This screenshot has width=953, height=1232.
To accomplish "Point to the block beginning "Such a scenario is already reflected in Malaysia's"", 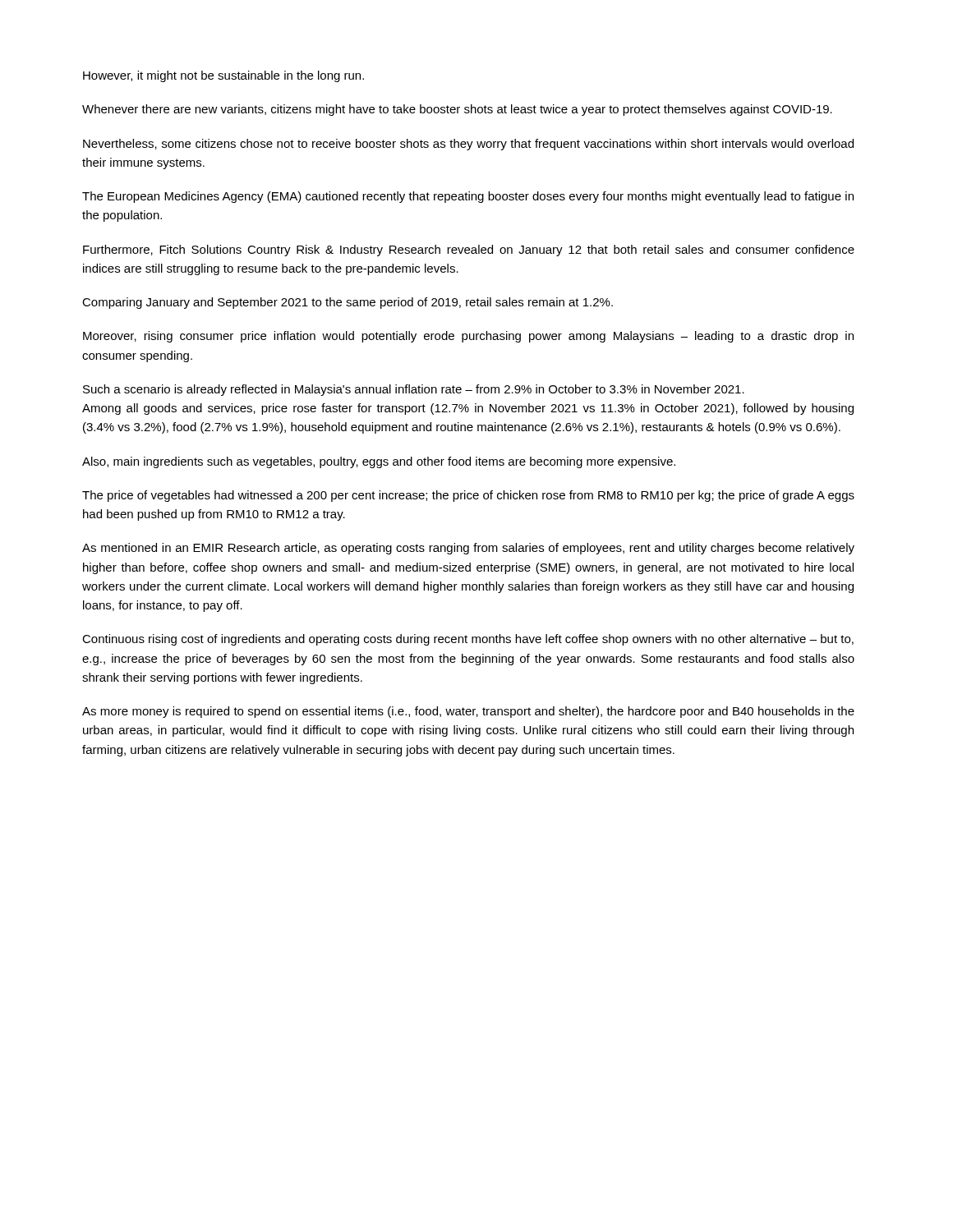I will coord(468,408).
